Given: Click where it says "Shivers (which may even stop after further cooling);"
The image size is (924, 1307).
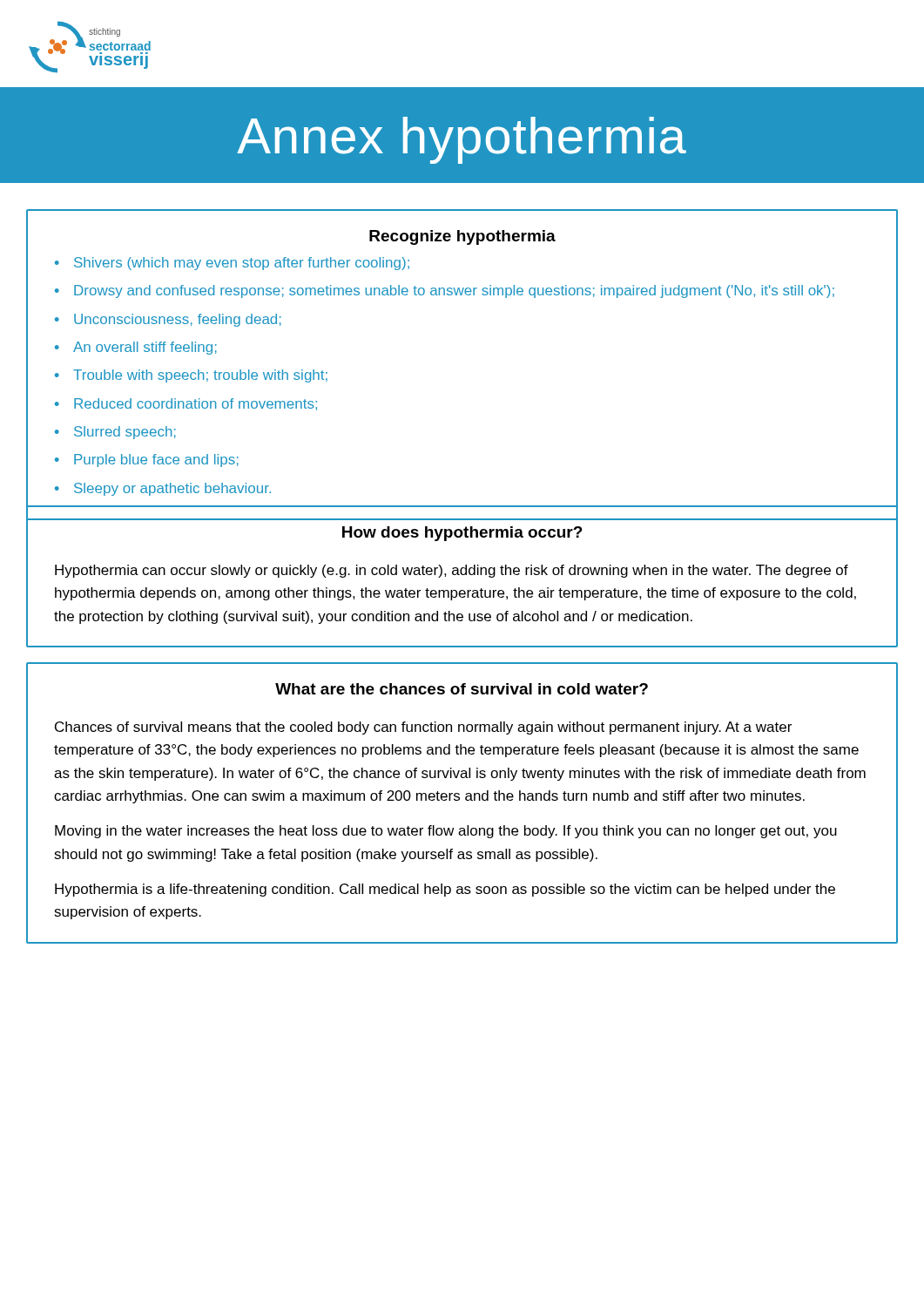Looking at the screenshot, I should pyautogui.click(x=242, y=263).
